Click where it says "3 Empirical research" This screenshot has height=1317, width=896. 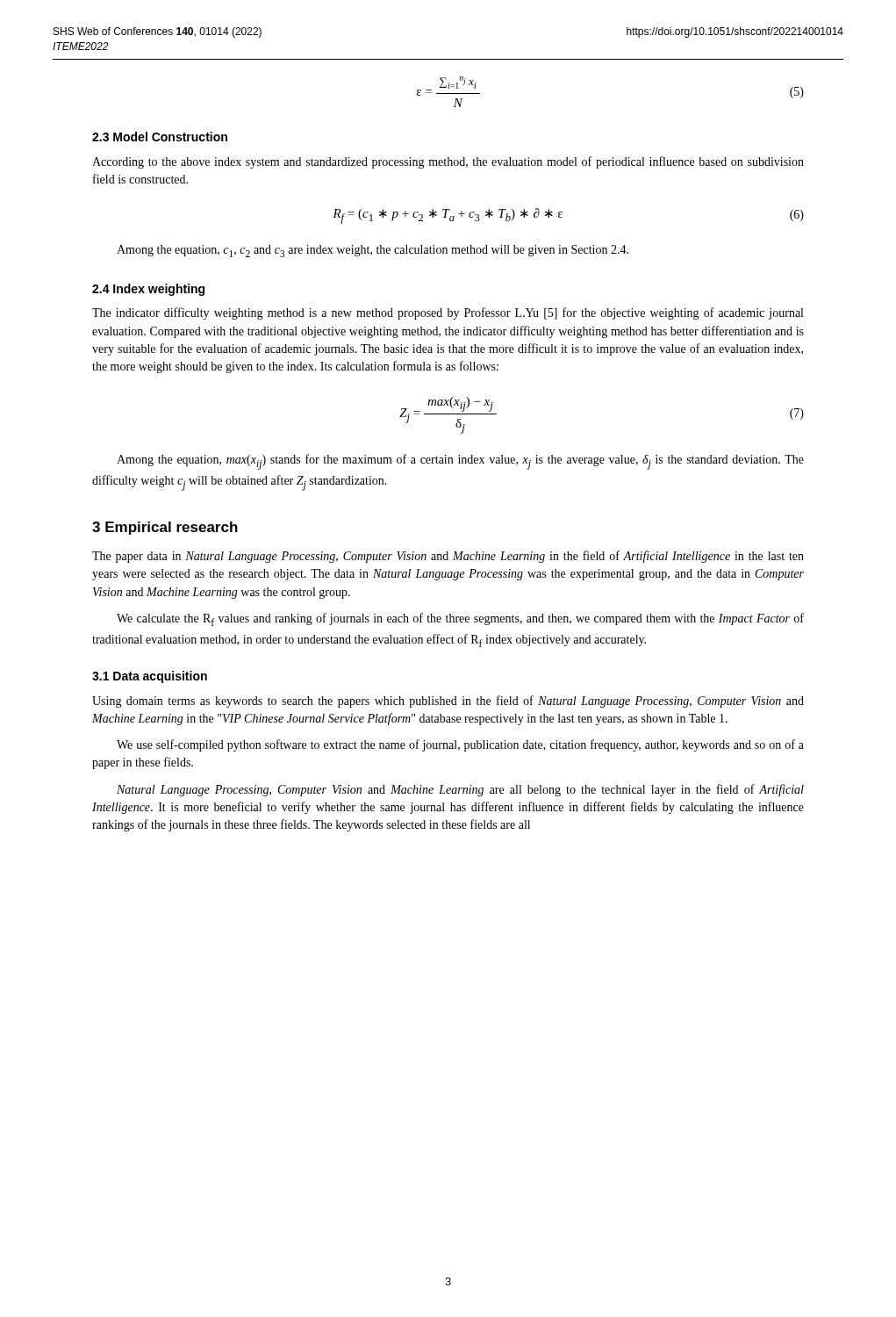point(165,527)
